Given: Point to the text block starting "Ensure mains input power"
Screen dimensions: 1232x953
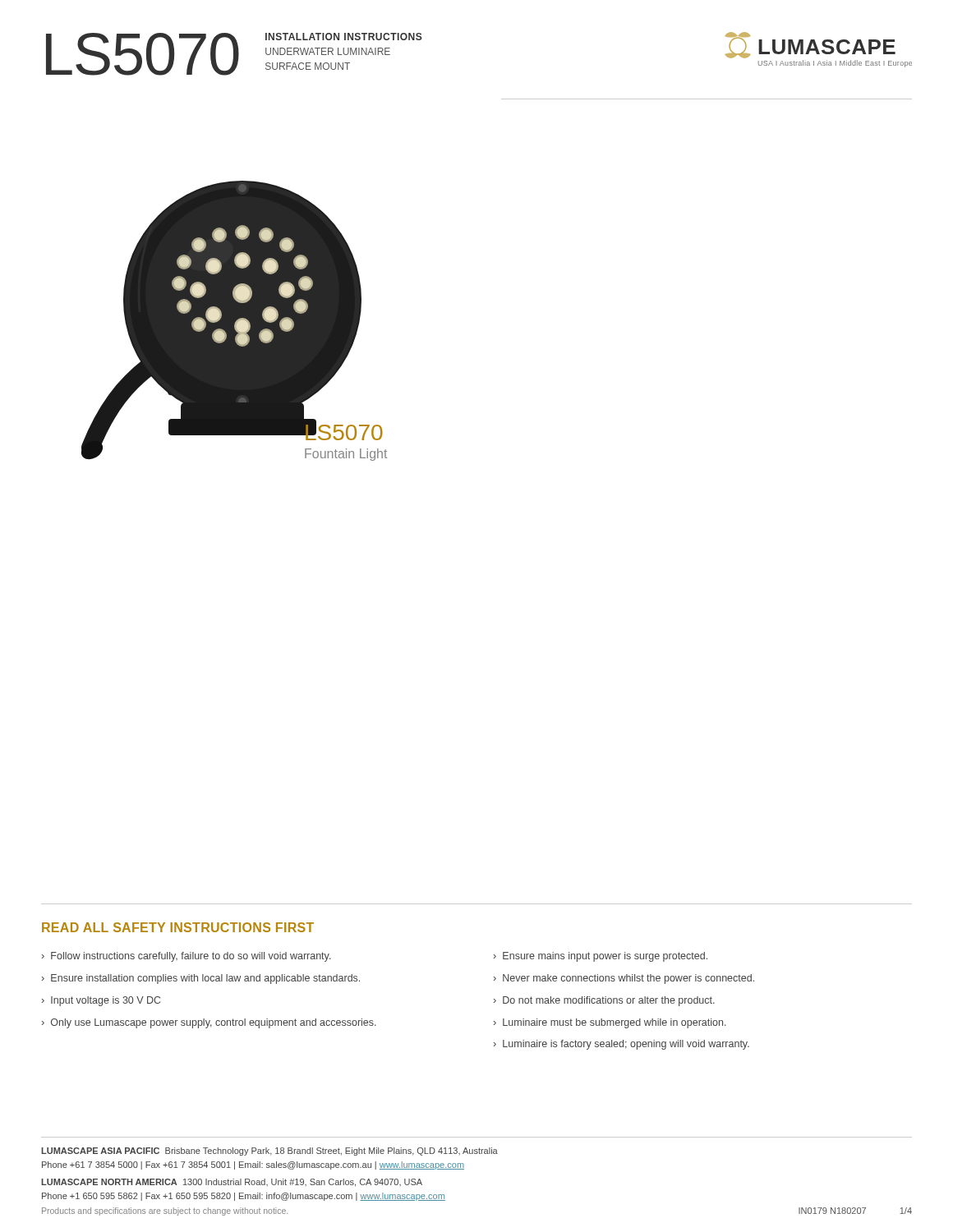Looking at the screenshot, I should (605, 956).
